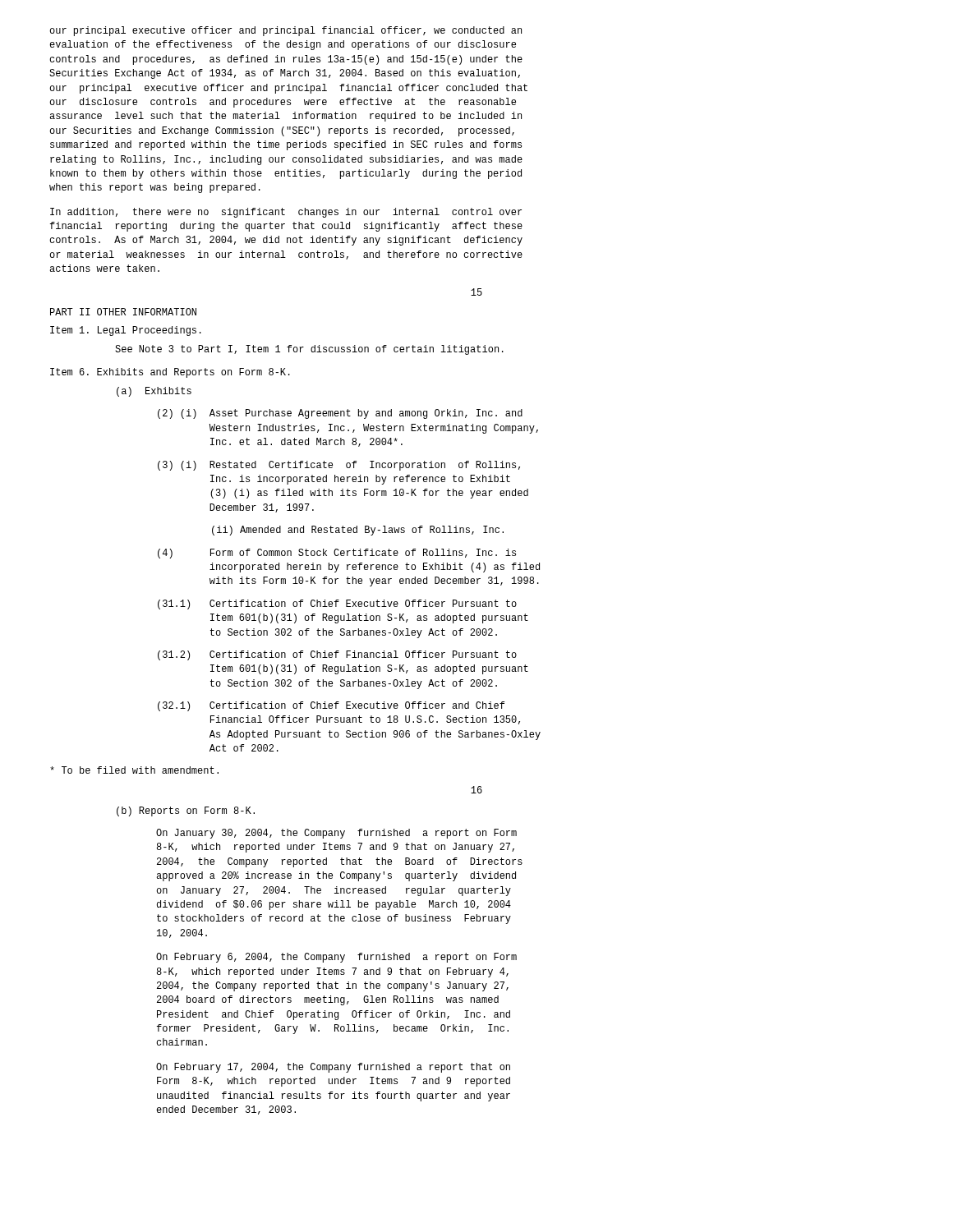Select the list item that says "(31.2) Certification of Chief Financial Officer"
This screenshot has width=953, height=1232.
coord(342,670)
